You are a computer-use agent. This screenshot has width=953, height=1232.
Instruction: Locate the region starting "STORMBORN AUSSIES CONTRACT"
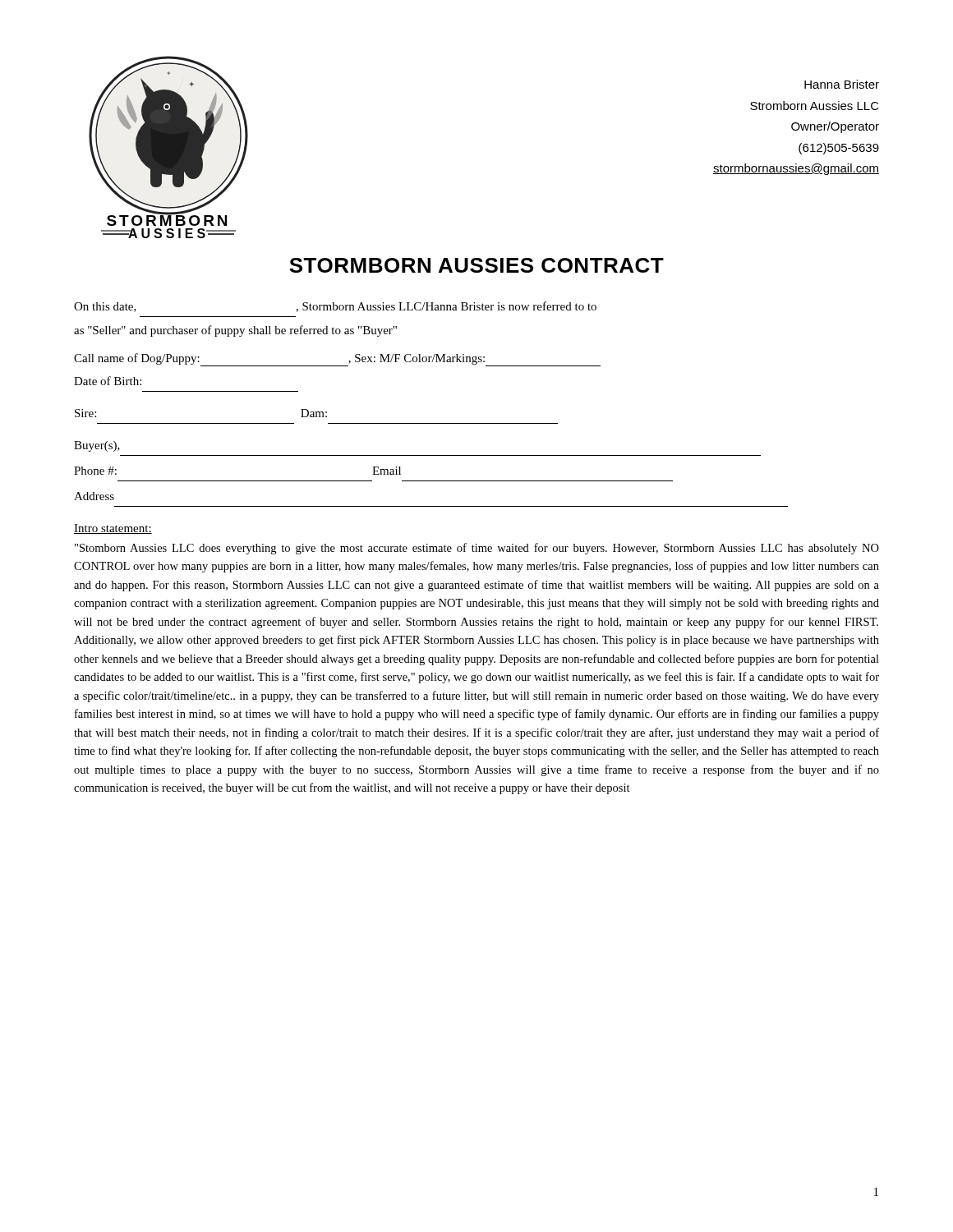click(x=476, y=266)
